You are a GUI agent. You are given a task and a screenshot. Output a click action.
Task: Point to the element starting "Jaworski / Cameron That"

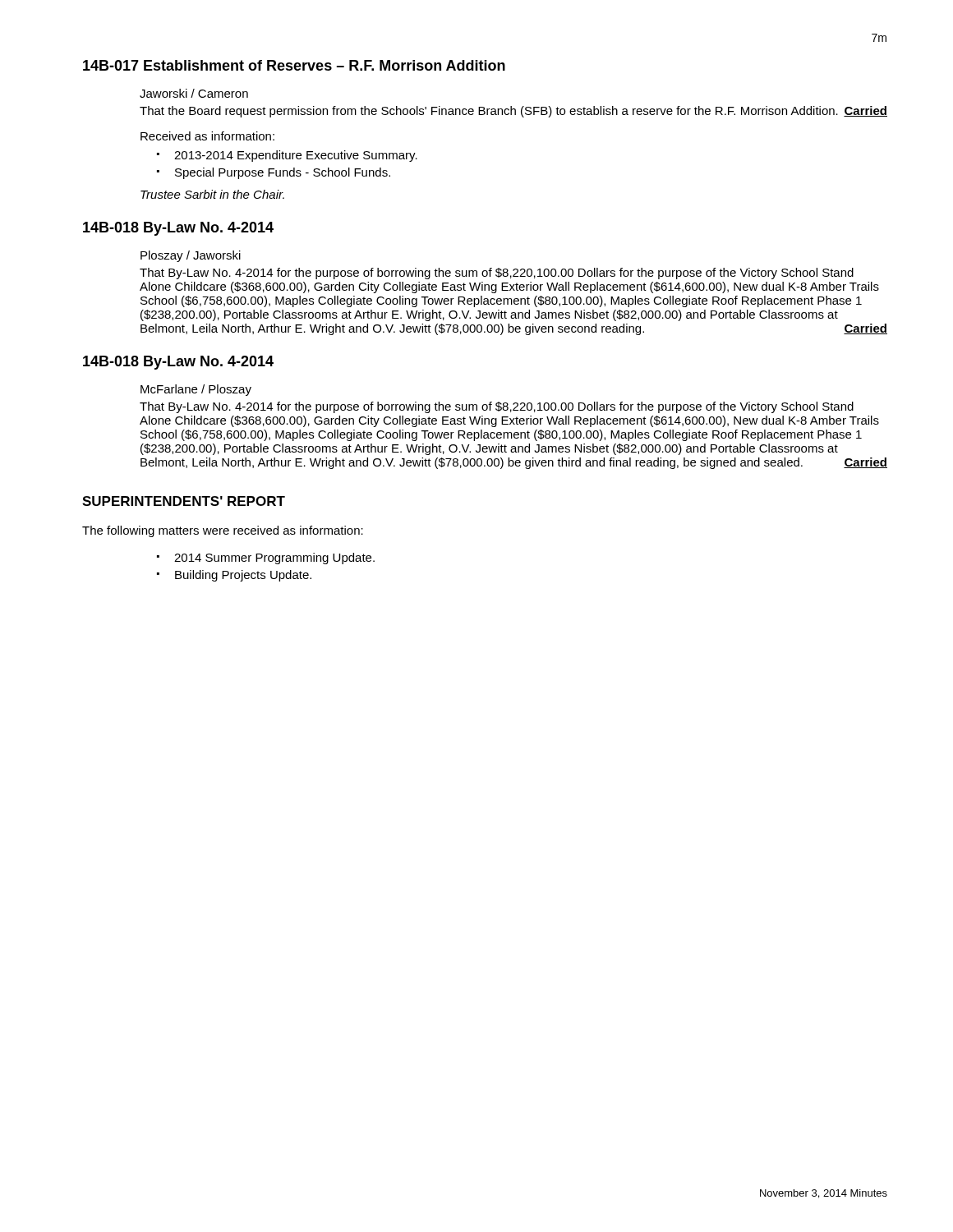click(513, 102)
